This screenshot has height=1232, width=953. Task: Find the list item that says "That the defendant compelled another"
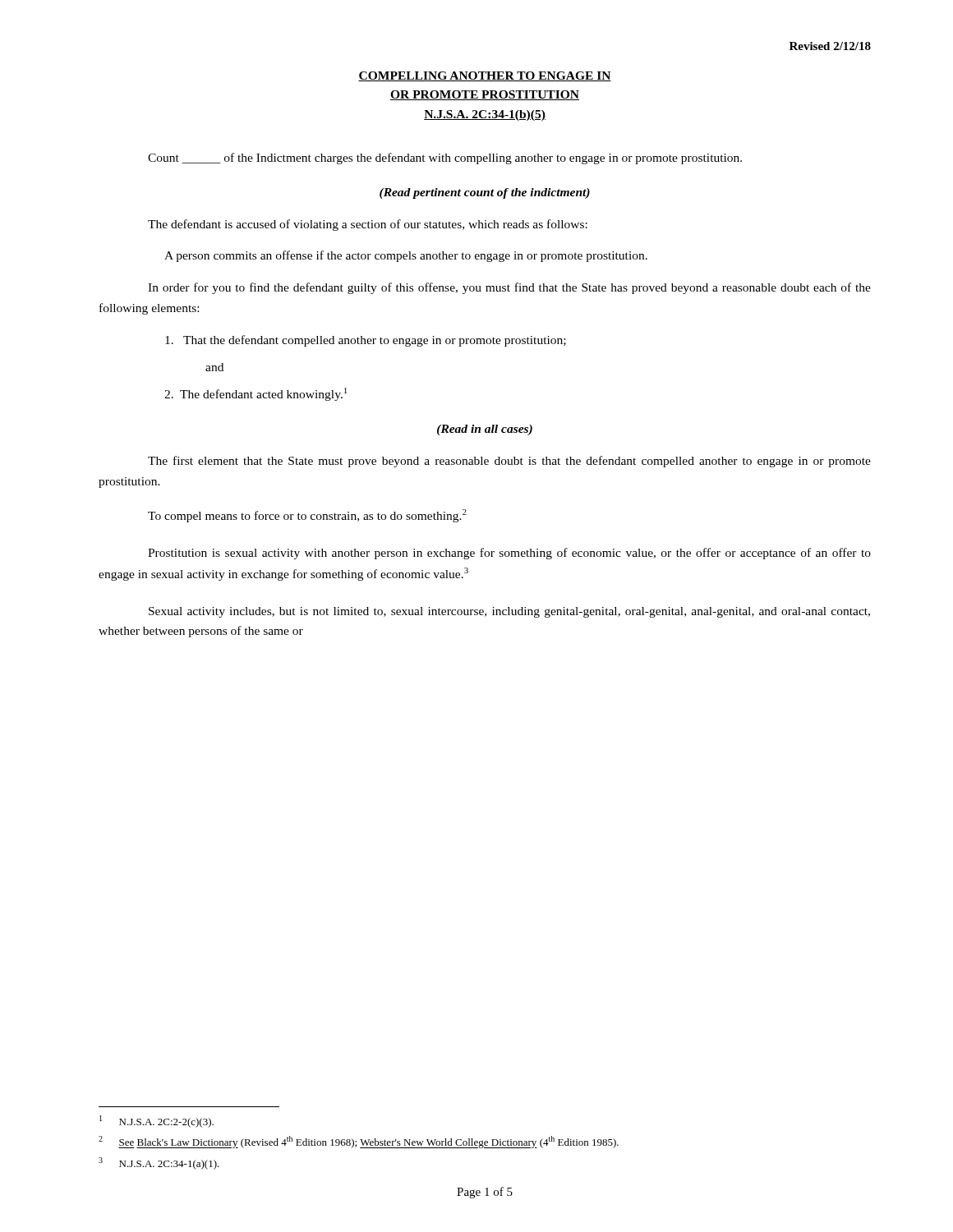point(501,340)
